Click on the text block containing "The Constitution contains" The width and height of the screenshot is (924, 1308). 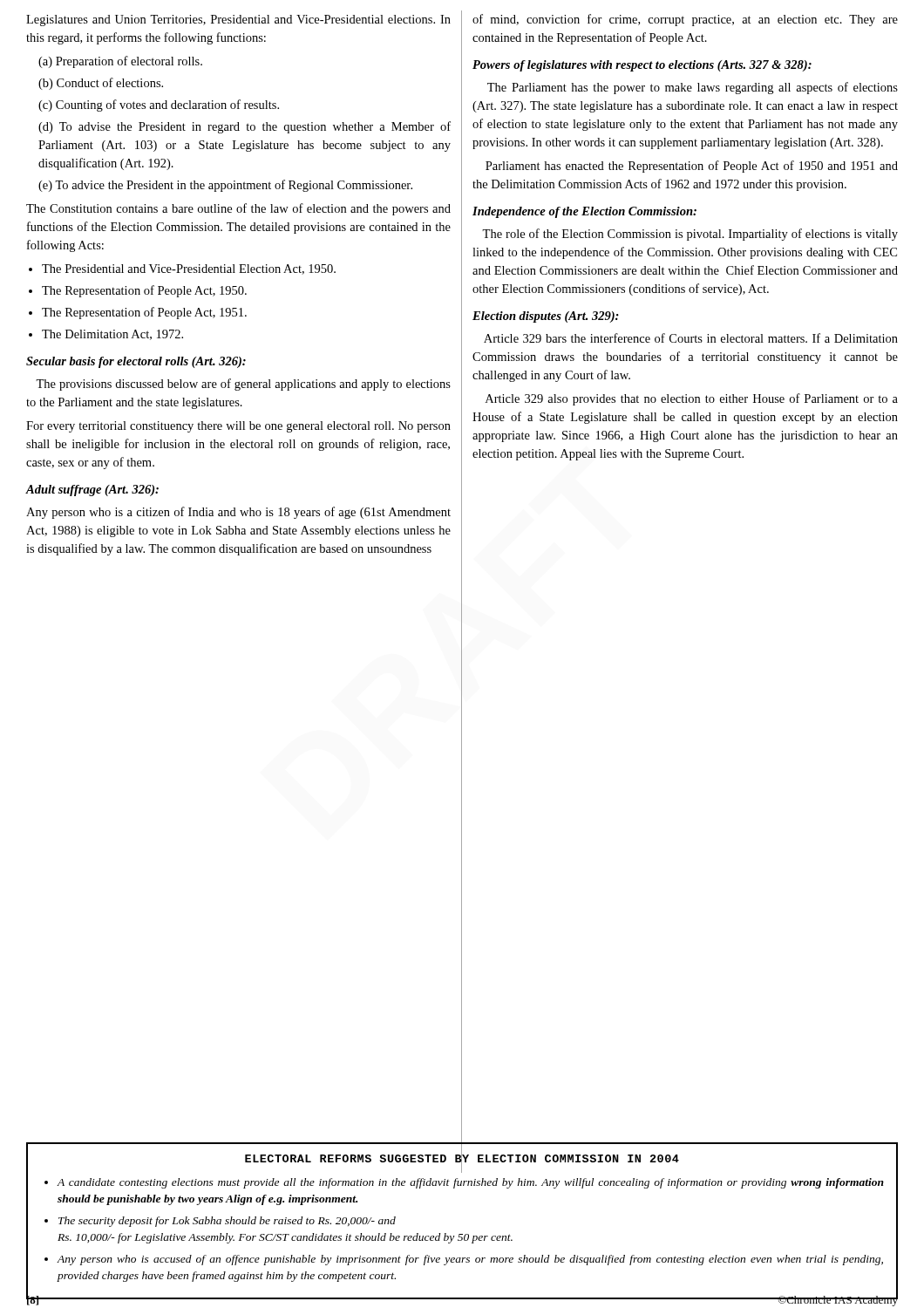tap(238, 227)
